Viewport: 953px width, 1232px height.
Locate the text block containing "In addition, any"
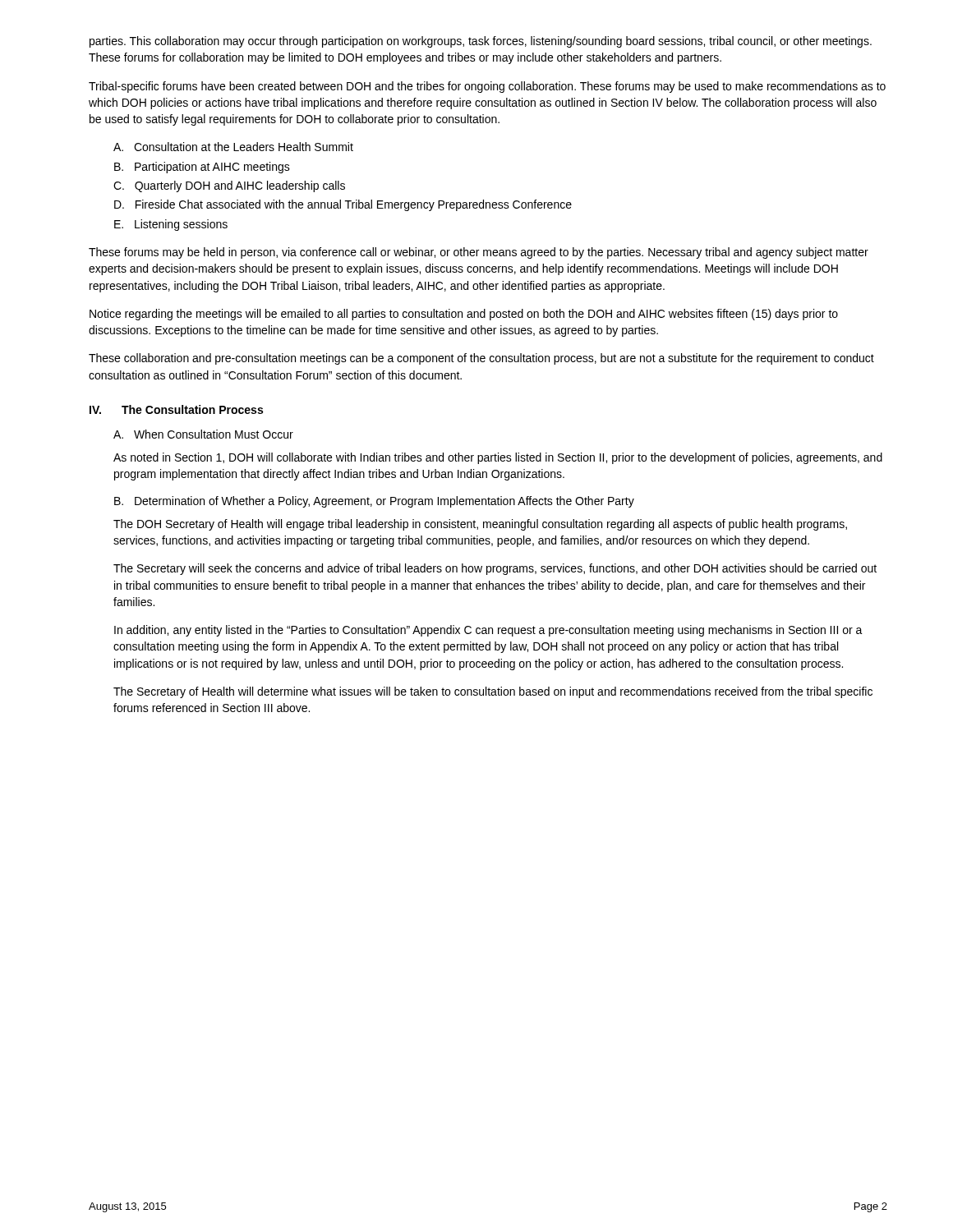click(500, 647)
